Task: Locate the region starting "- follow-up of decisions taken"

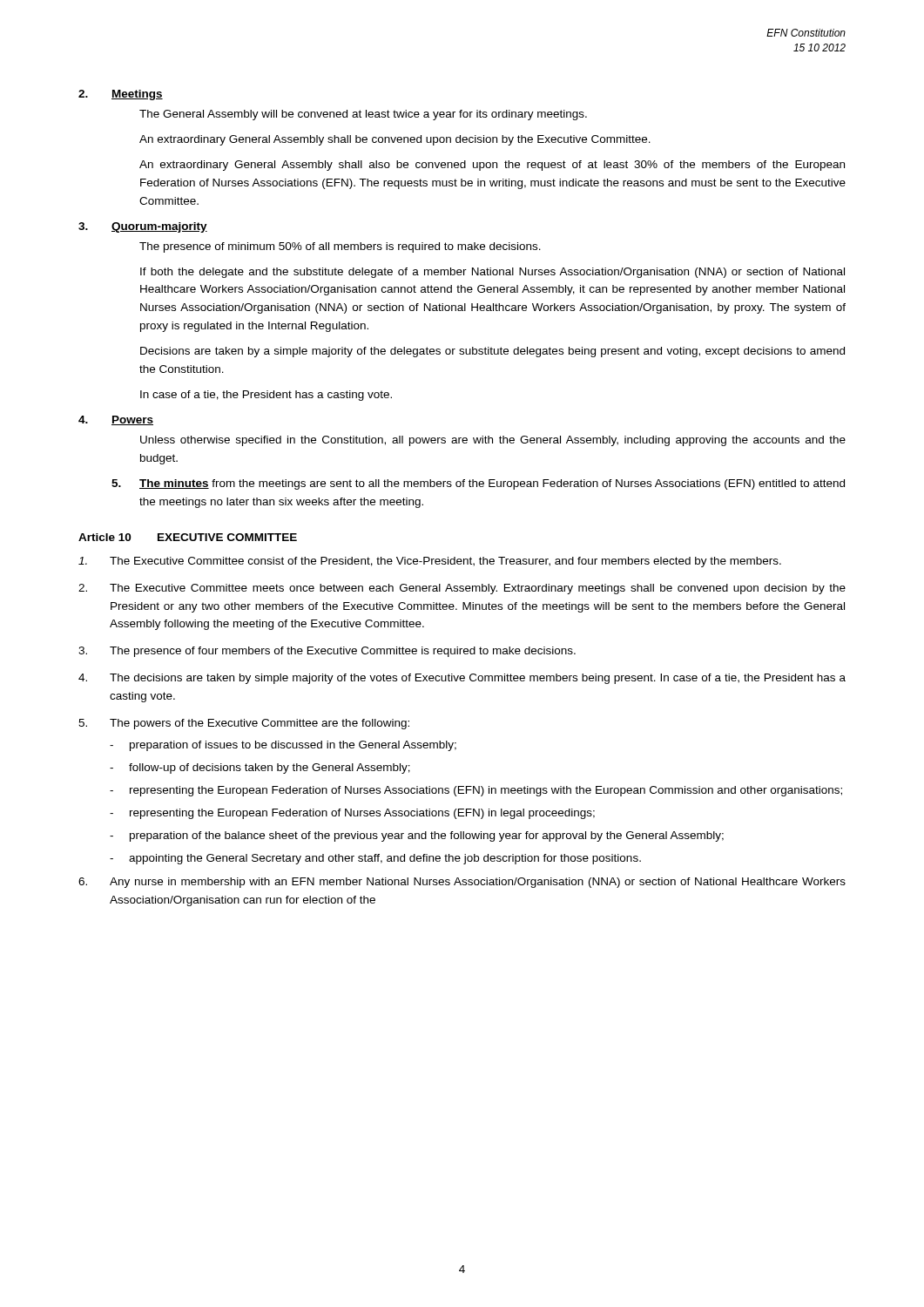Action: point(260,769)
